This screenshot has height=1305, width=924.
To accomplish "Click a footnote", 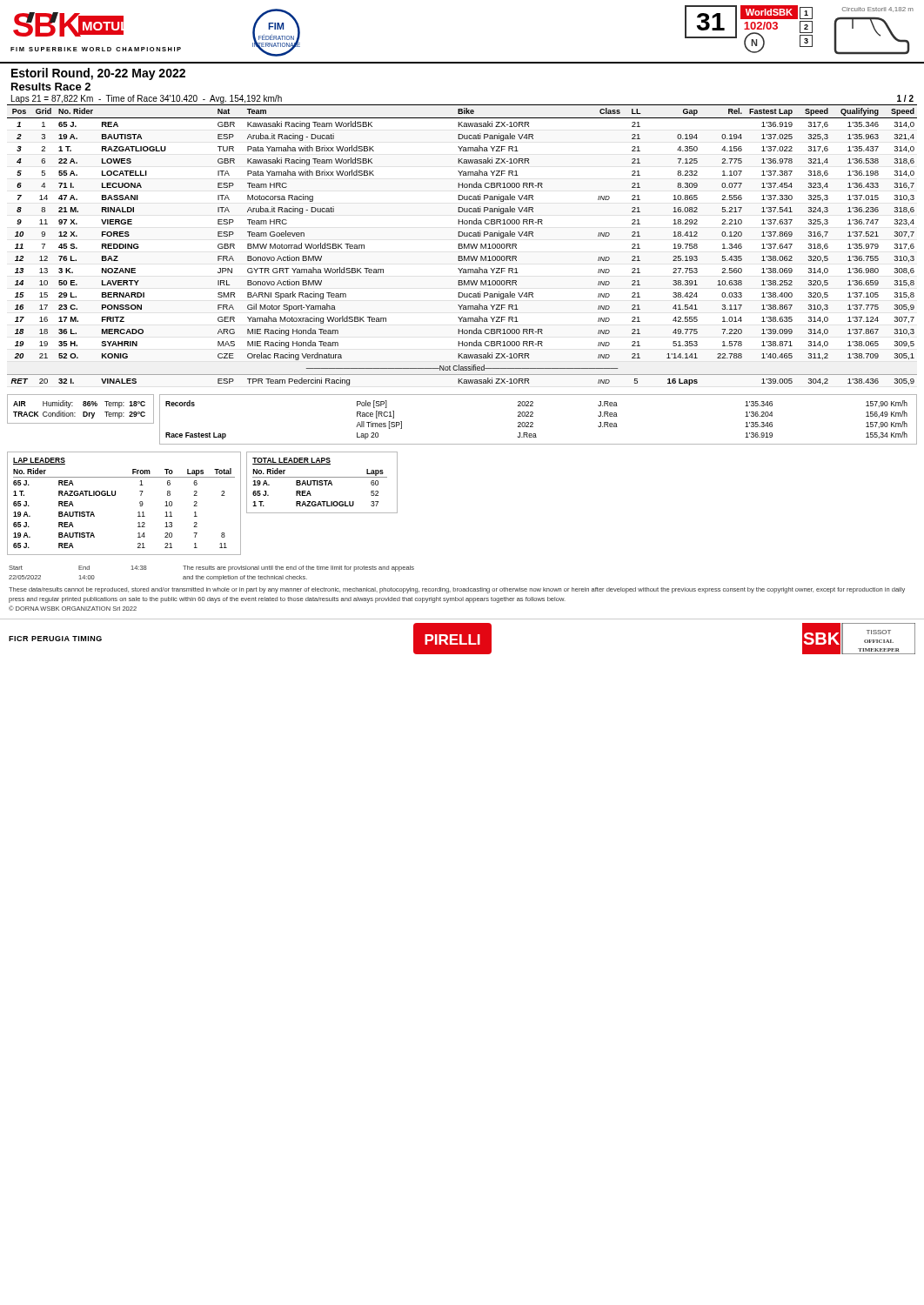I will pyautogui.click(x=462, y=588).
